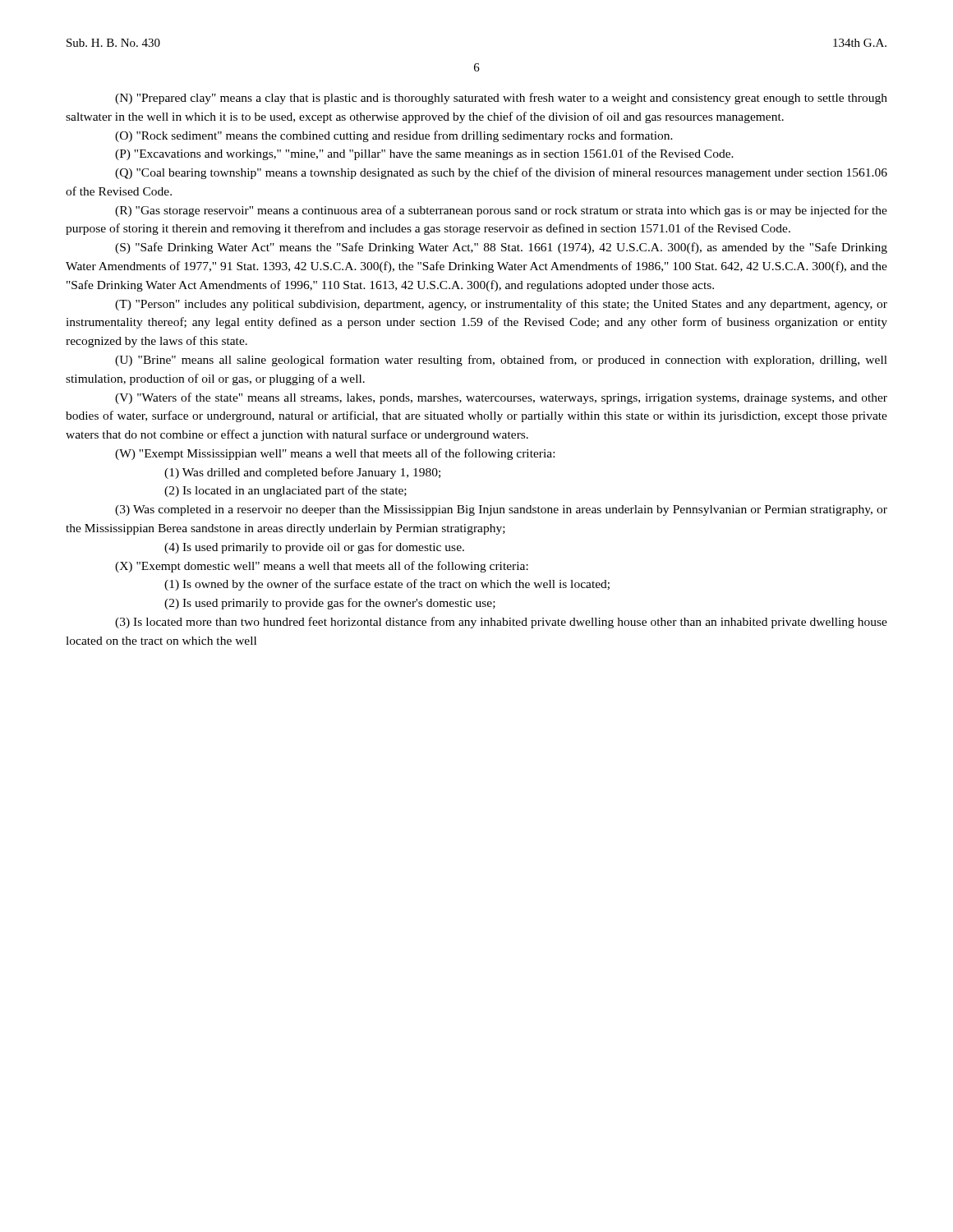Find the text block with the text "(T) "Person" includes"
The width and height of the screenshot is (953, 1232).
click(x=476, y=322)
